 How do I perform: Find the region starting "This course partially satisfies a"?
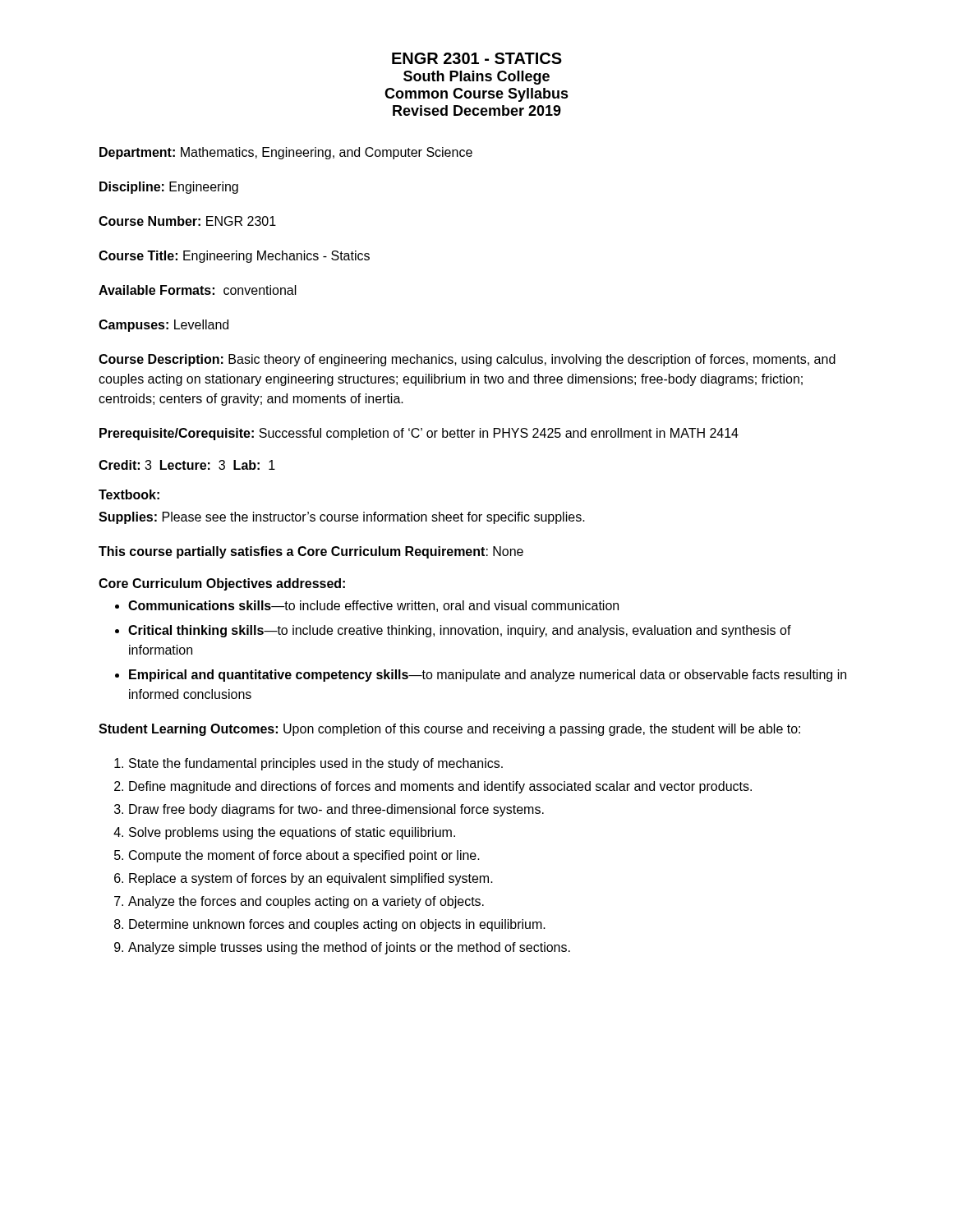(x=311, y=552)
